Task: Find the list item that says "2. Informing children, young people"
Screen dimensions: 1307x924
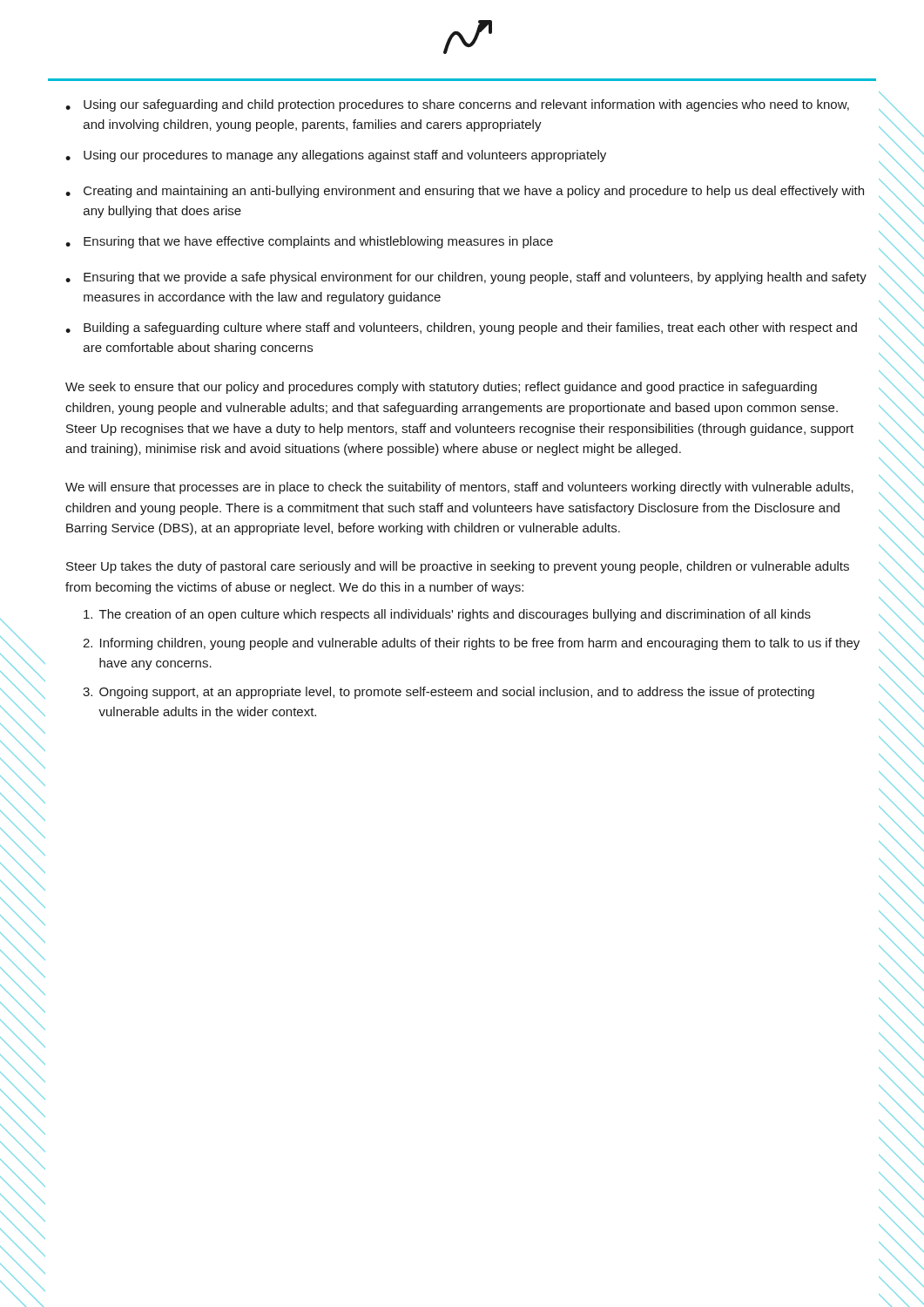Action: click(x=475, y=653)
